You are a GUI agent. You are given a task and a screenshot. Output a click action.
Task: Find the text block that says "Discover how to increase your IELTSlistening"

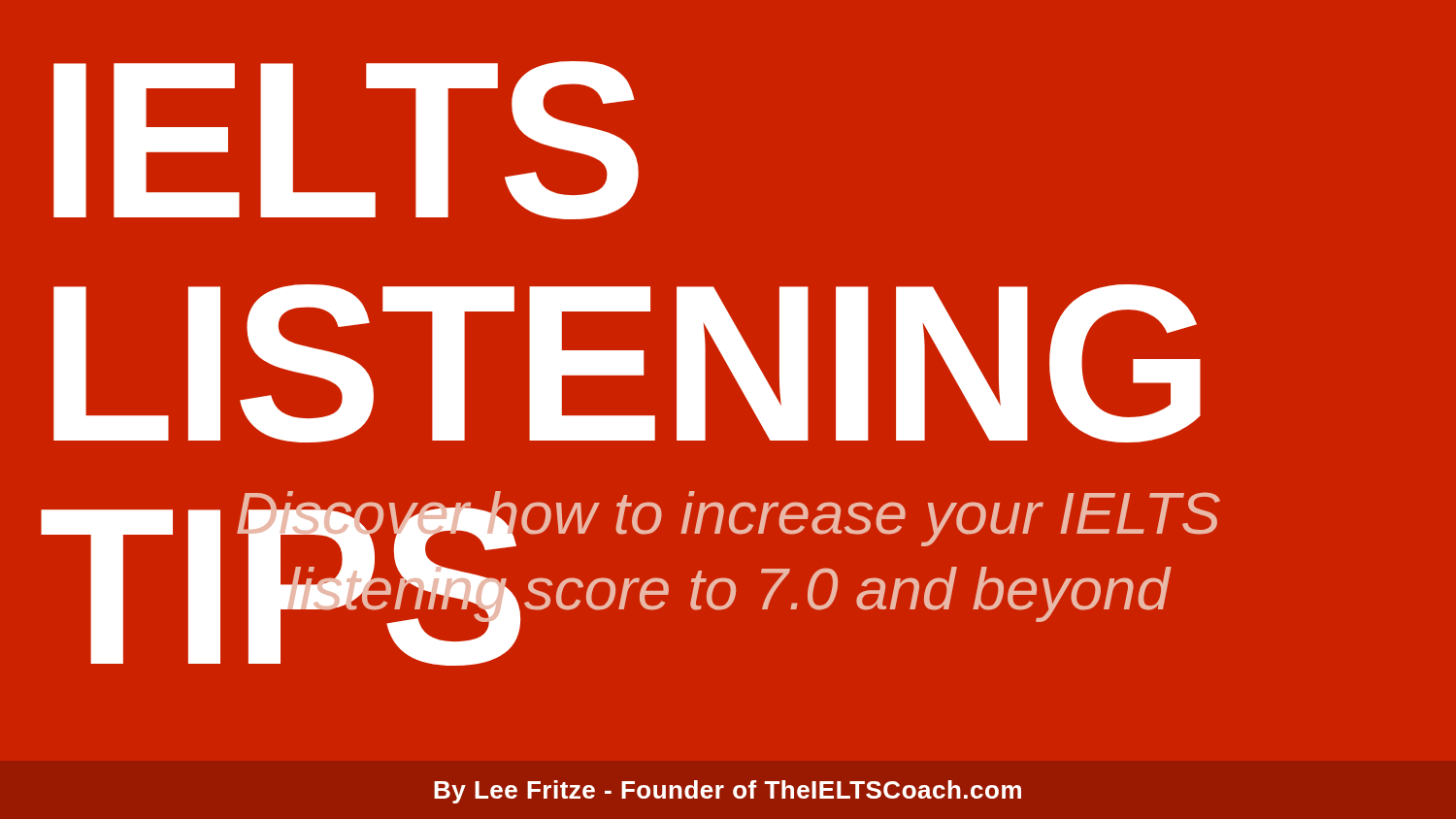click(x=728, y=551)
